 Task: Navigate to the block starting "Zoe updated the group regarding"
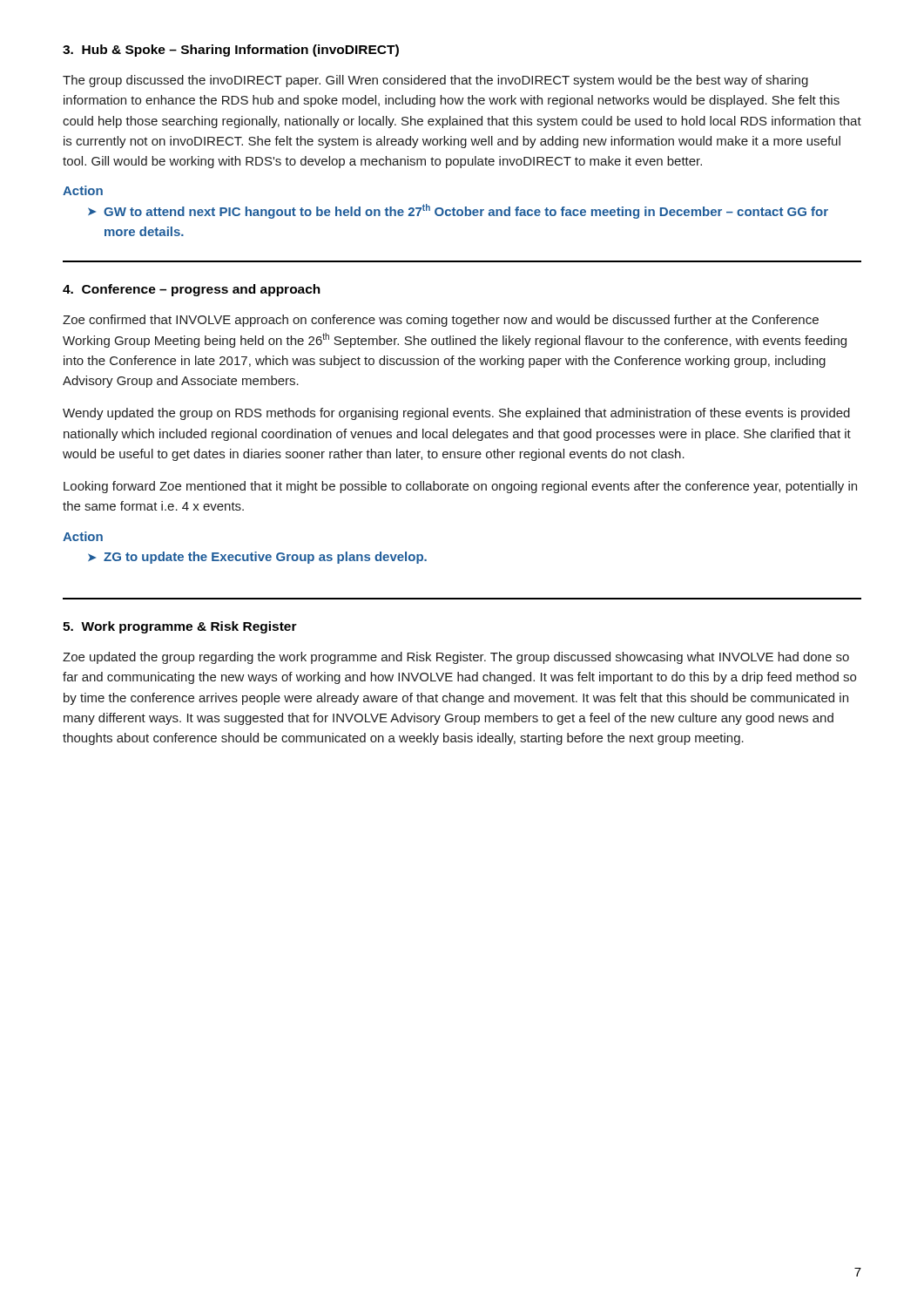coord(460,697)
